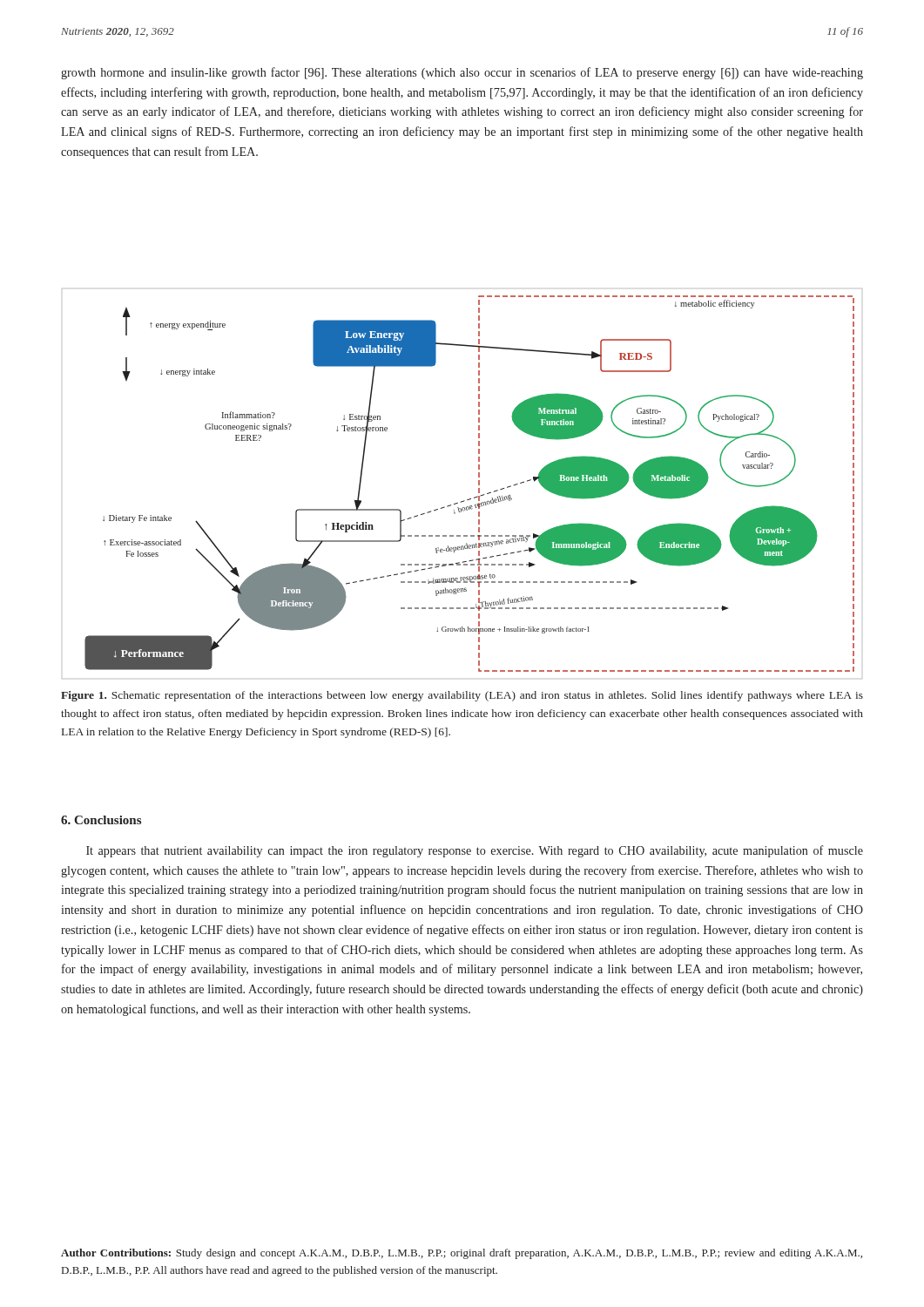Locate the text block that reads "It appears that nutrient availability can impact the"

point(462,930)
